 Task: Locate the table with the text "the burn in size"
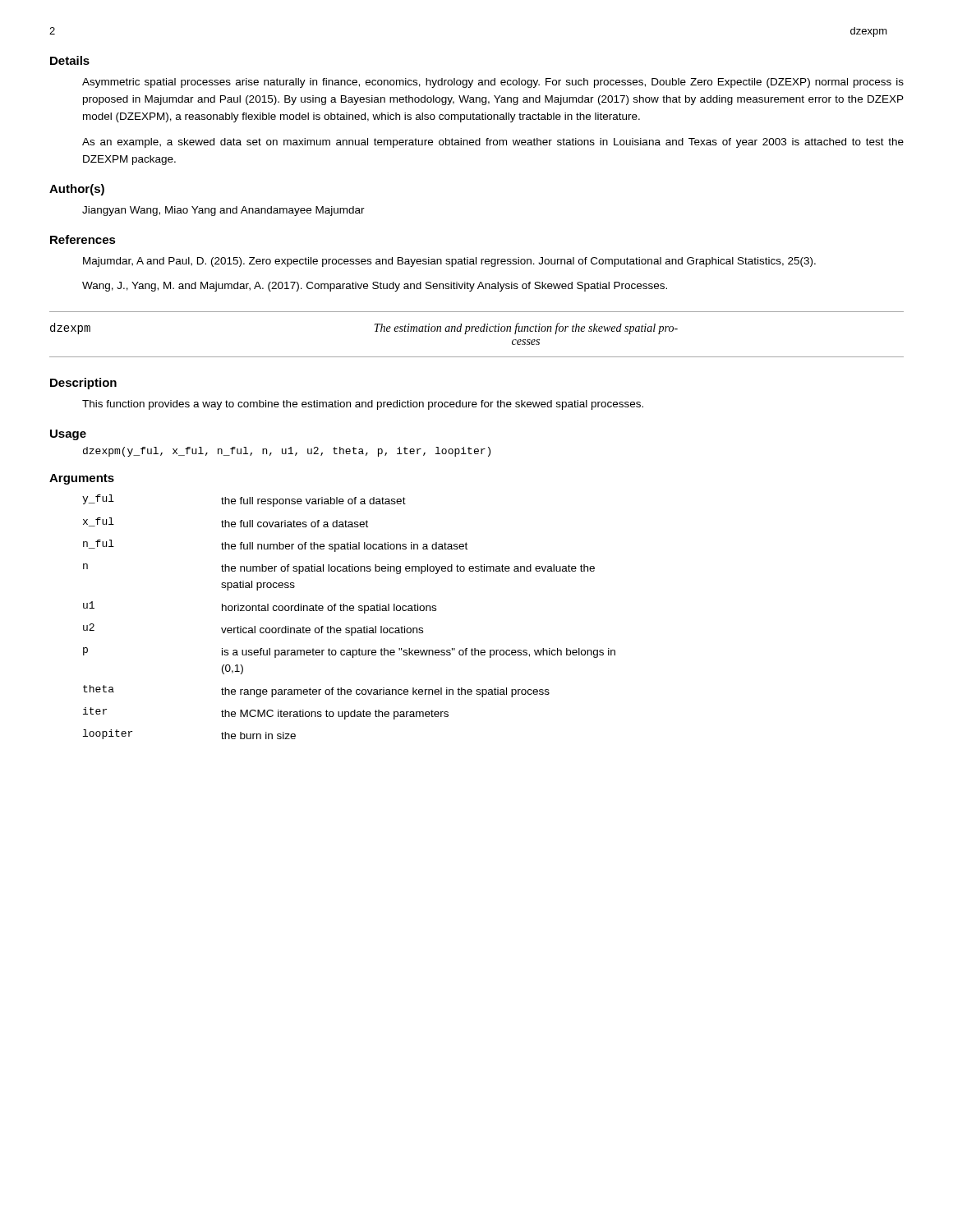tap(476, 620)
